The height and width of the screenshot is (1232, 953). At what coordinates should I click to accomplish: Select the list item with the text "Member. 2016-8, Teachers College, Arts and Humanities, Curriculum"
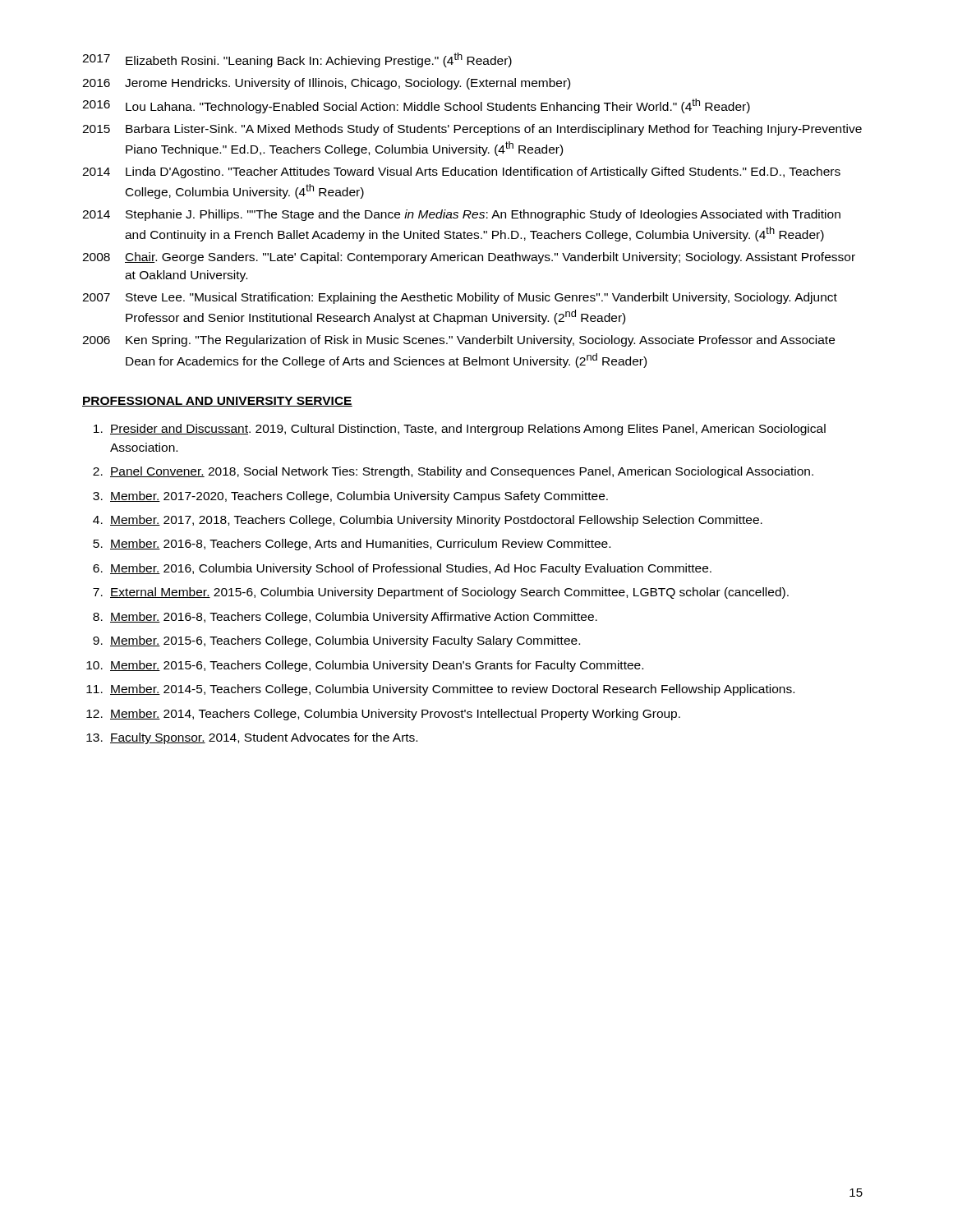coord(361,544)
